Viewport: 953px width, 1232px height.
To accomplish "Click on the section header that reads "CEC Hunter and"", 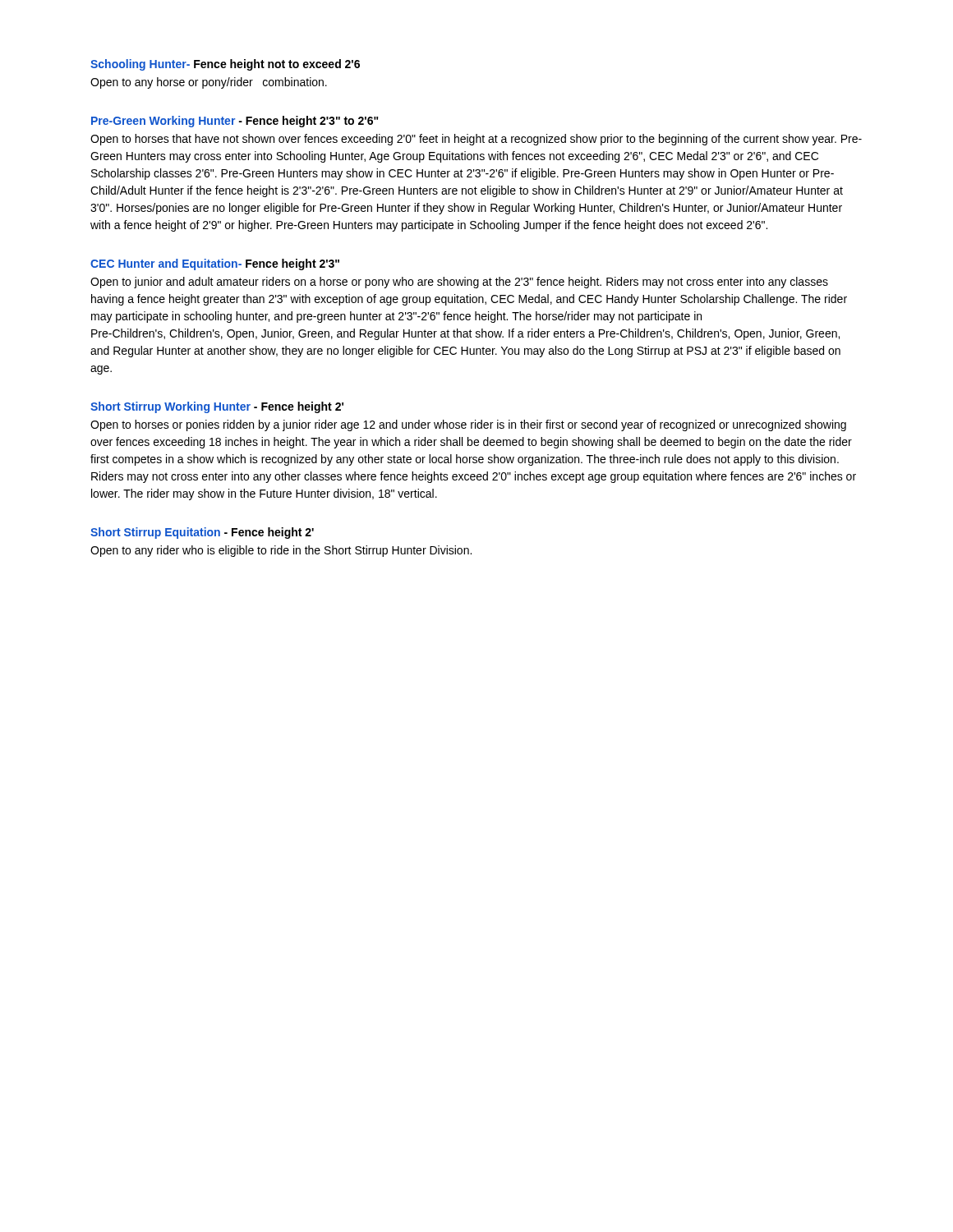I will click(215, 264).
